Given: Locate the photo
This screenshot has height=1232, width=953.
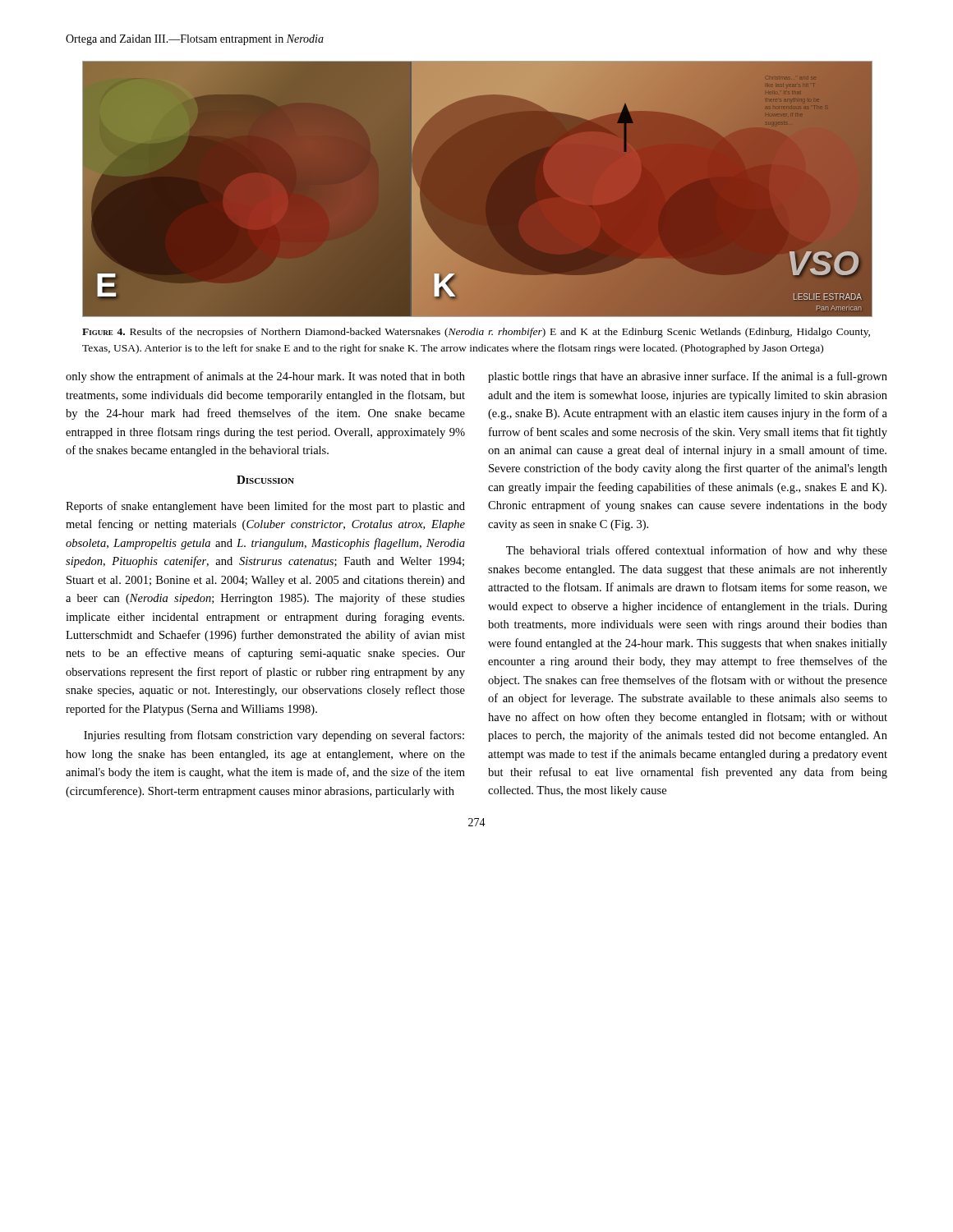Looking at the screenshot, I should (x=476, y=191).
